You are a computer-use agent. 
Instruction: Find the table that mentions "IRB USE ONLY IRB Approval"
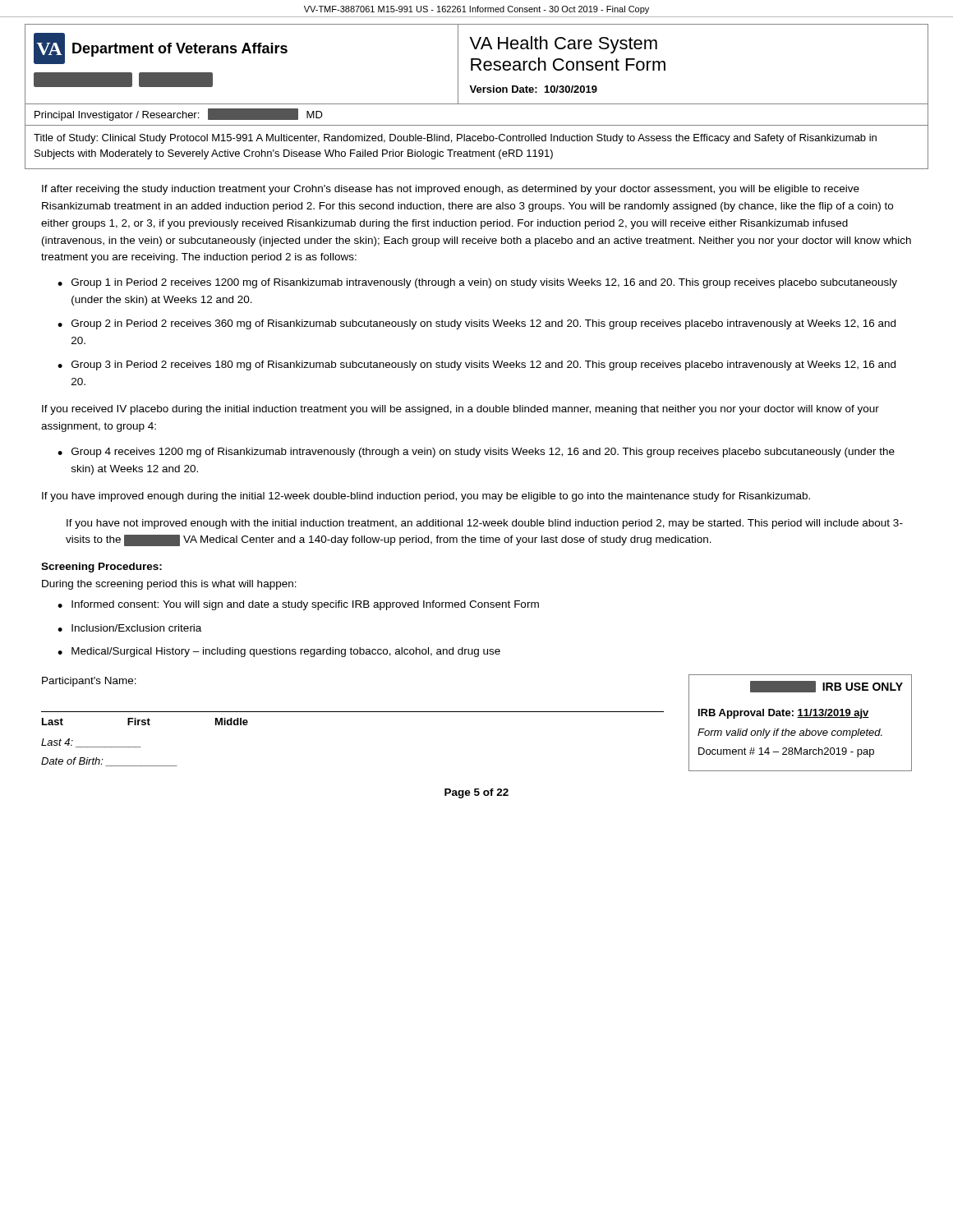(800, 723)
